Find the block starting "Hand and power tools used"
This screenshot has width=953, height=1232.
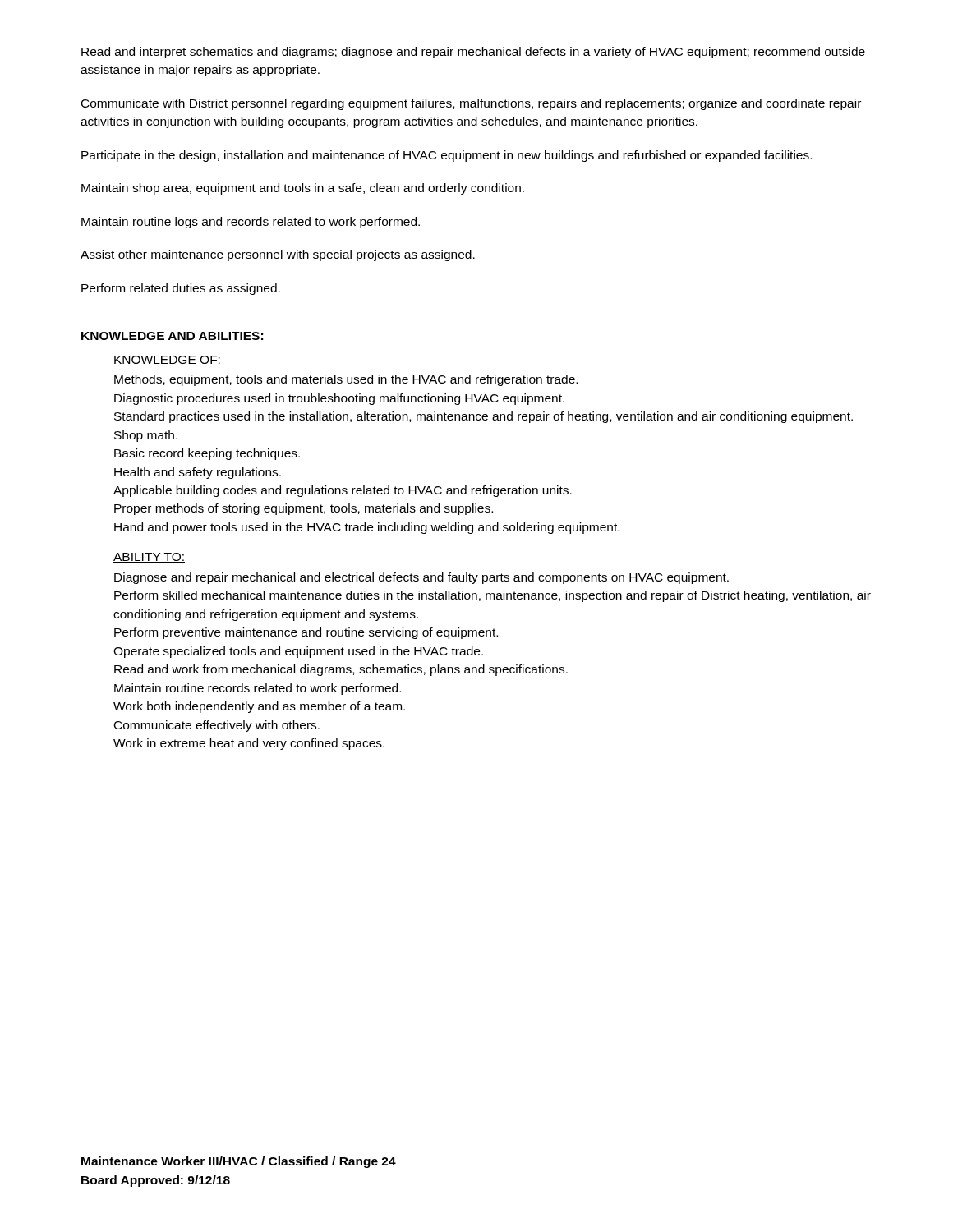click(367, 527)
